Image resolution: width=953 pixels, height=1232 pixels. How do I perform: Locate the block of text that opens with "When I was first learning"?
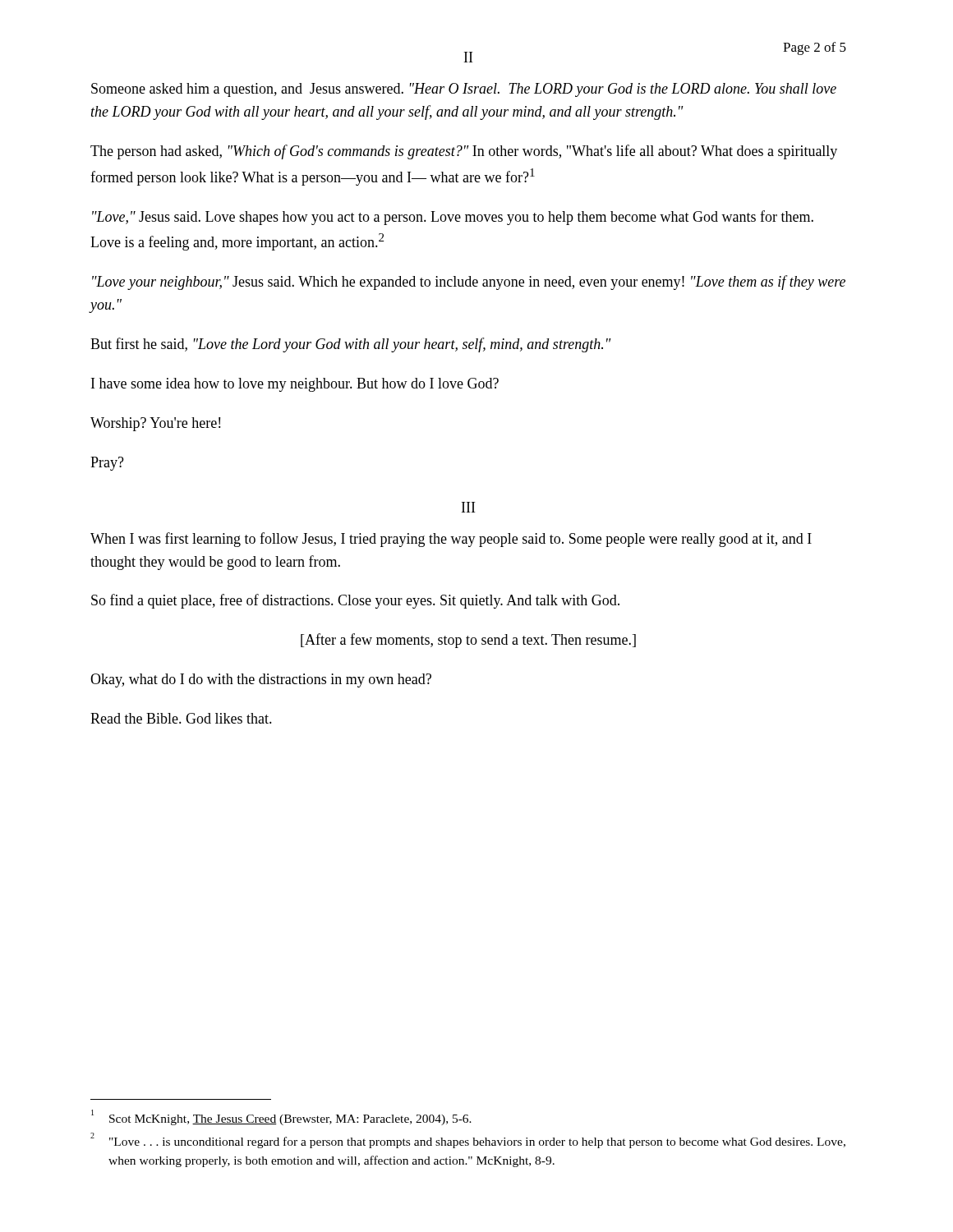[x=451, y=550]
